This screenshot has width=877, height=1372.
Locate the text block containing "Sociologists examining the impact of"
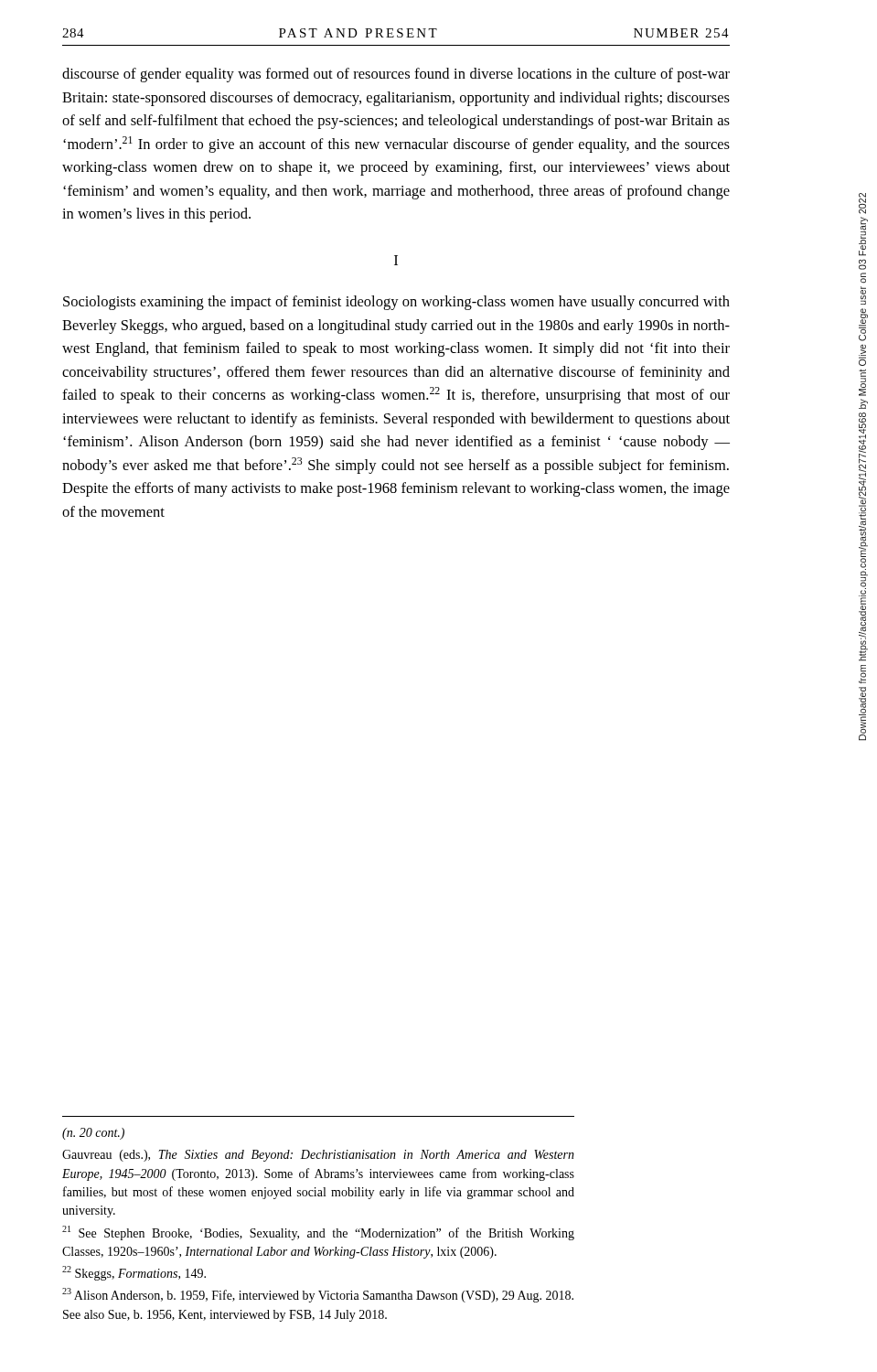(396, 407)
